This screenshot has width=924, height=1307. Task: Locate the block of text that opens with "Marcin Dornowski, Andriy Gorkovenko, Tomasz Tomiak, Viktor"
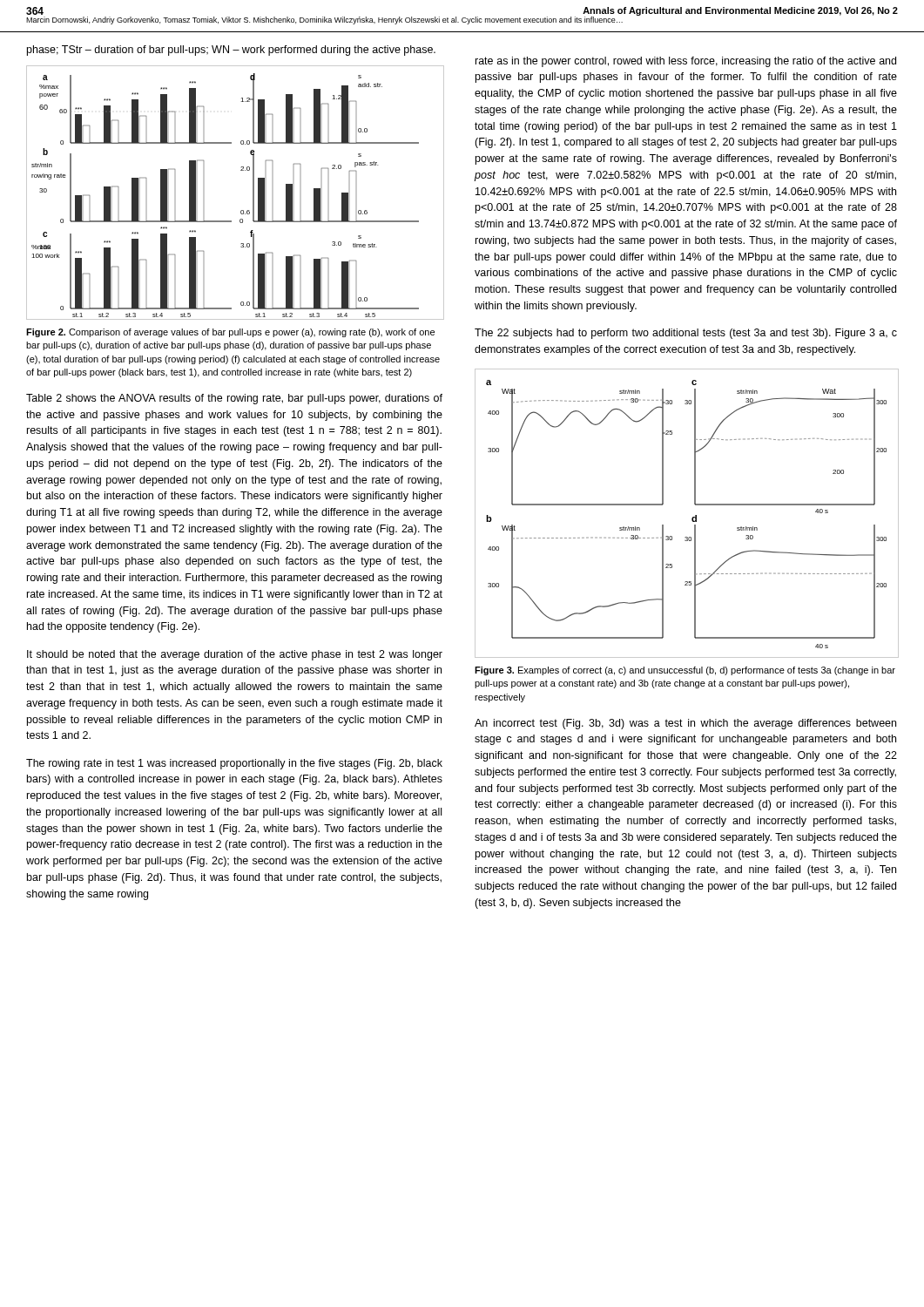[x=325, y=20]
